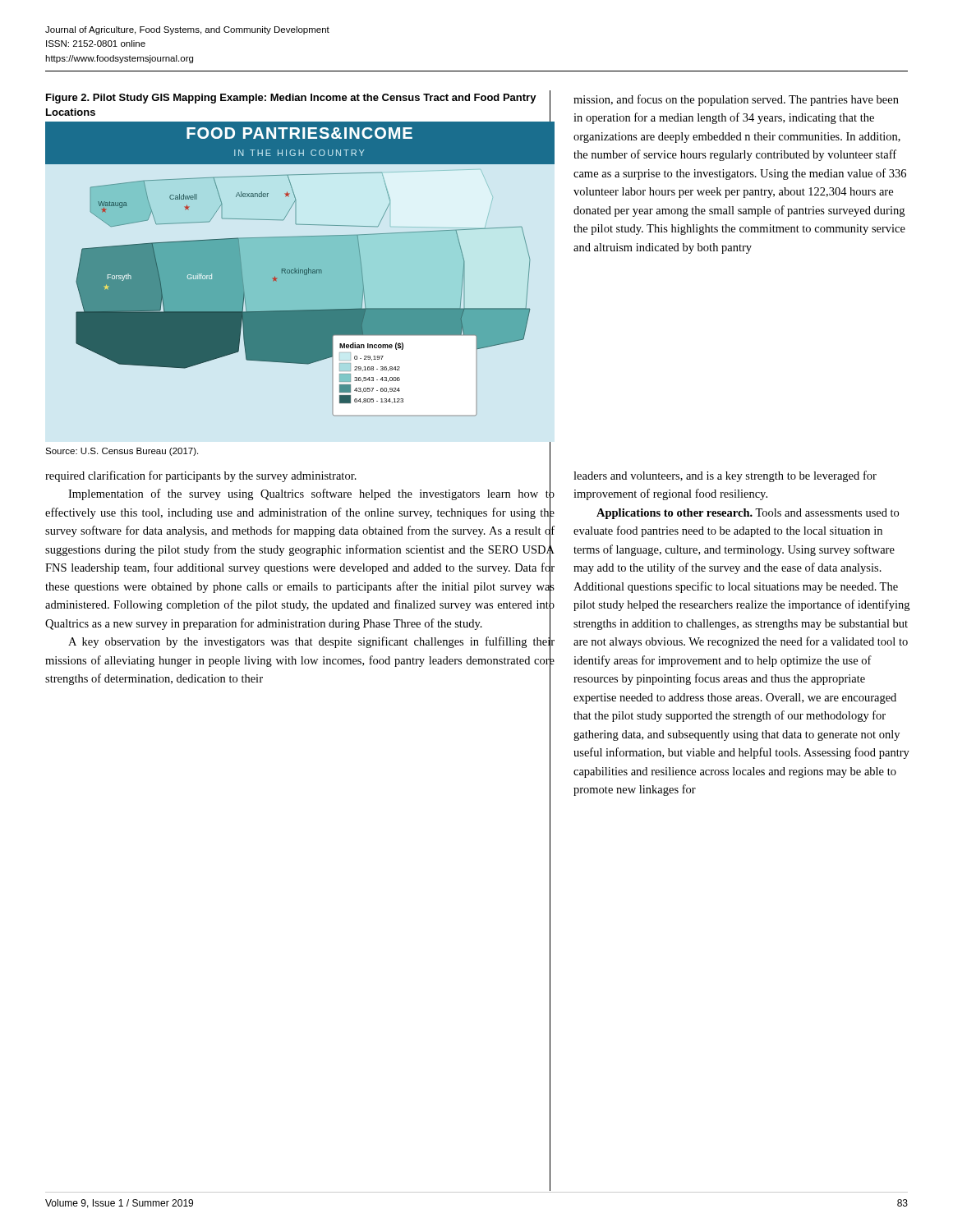Viewport: 953px width, 1232px height.
Task: Find the caption containing "Source: U.S. Census Bureau (2017)."
Action: click(x=122, y=451)
